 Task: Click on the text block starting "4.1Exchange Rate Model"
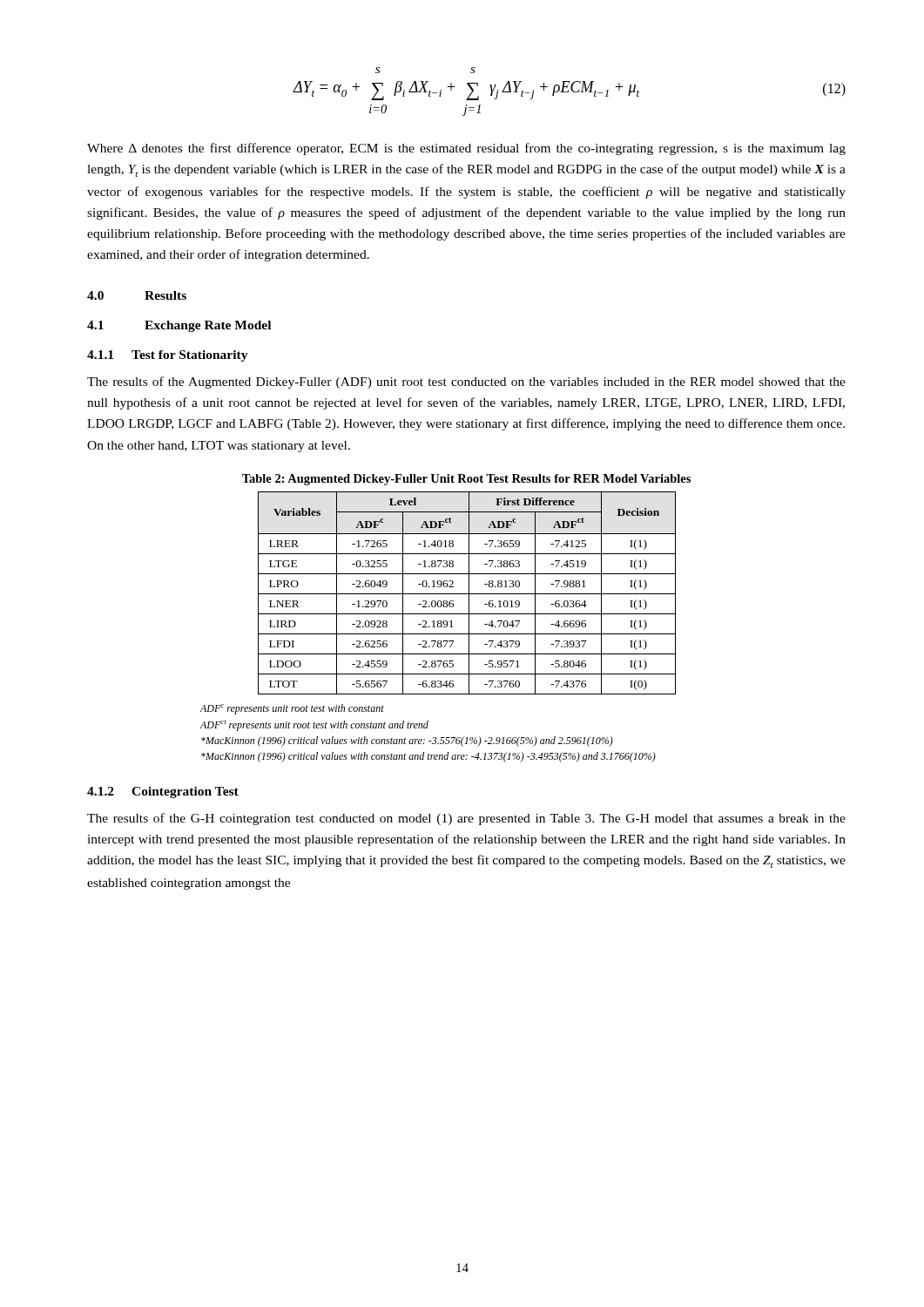(x=179, y=325)
